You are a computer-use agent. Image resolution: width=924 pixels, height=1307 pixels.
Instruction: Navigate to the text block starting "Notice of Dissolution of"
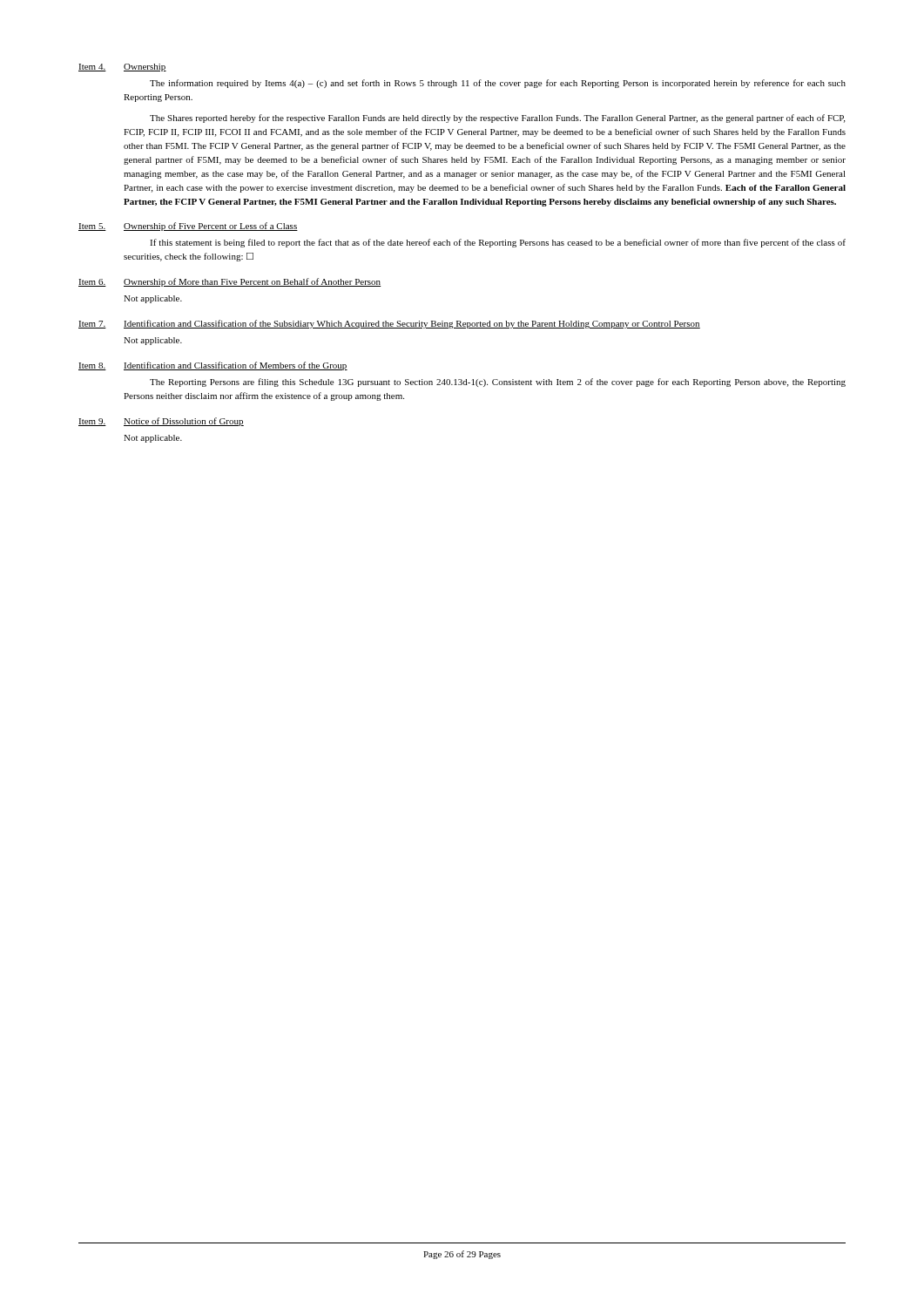(x=184, y=421)
